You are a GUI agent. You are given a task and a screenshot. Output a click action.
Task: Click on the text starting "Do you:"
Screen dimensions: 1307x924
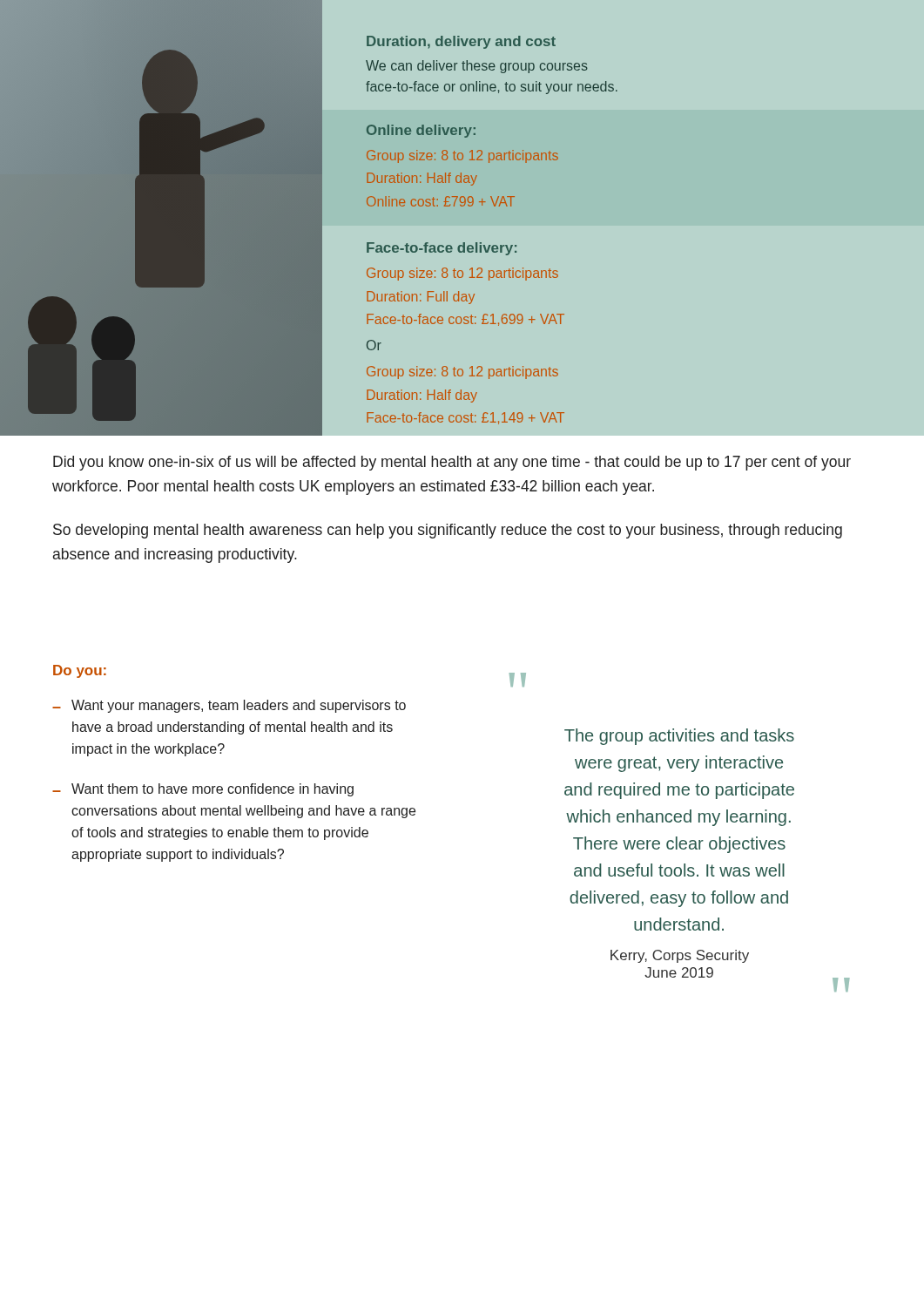pos(80,670)
